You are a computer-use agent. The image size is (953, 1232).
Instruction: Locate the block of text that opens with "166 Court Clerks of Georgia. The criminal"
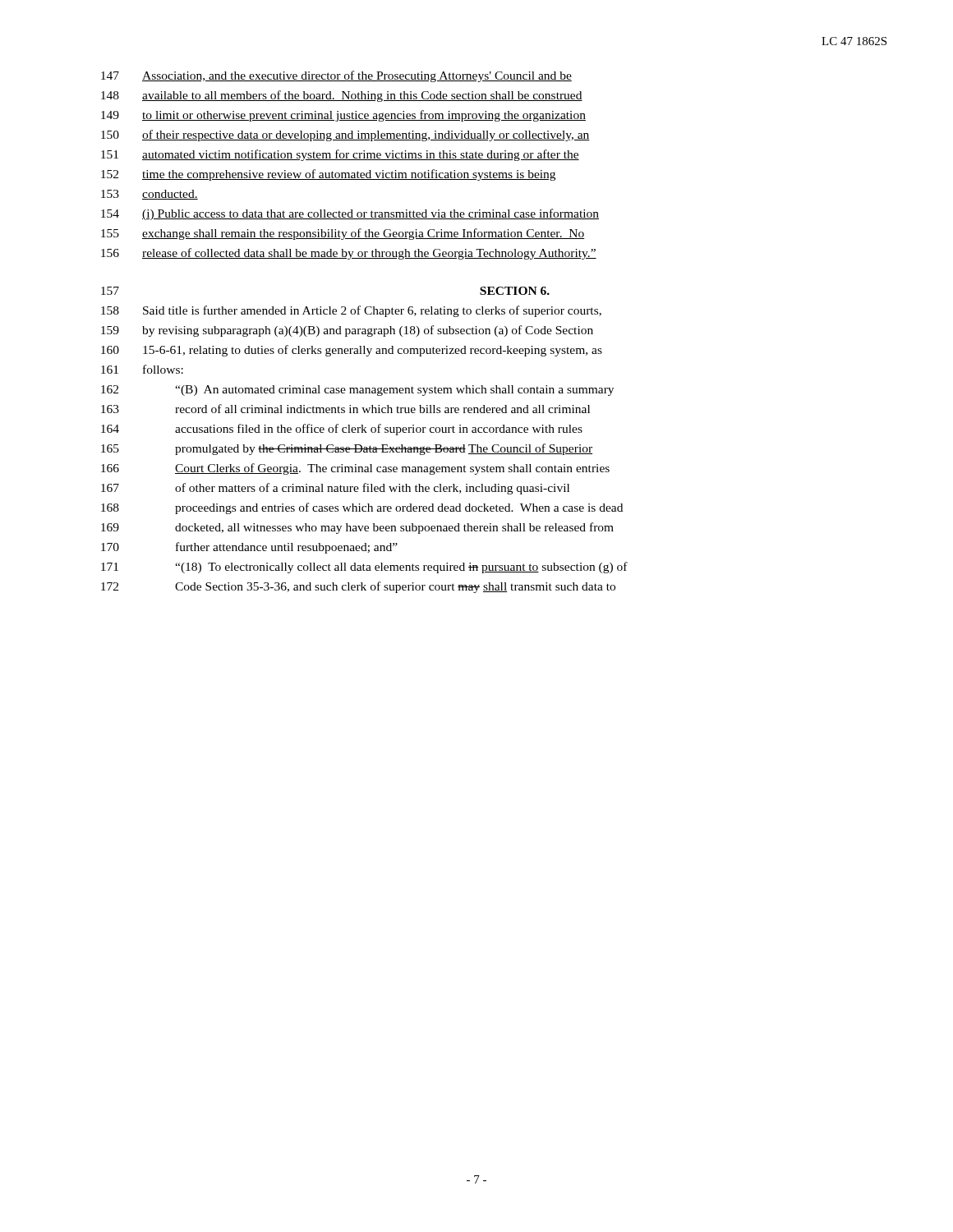(x=476, y=468)
